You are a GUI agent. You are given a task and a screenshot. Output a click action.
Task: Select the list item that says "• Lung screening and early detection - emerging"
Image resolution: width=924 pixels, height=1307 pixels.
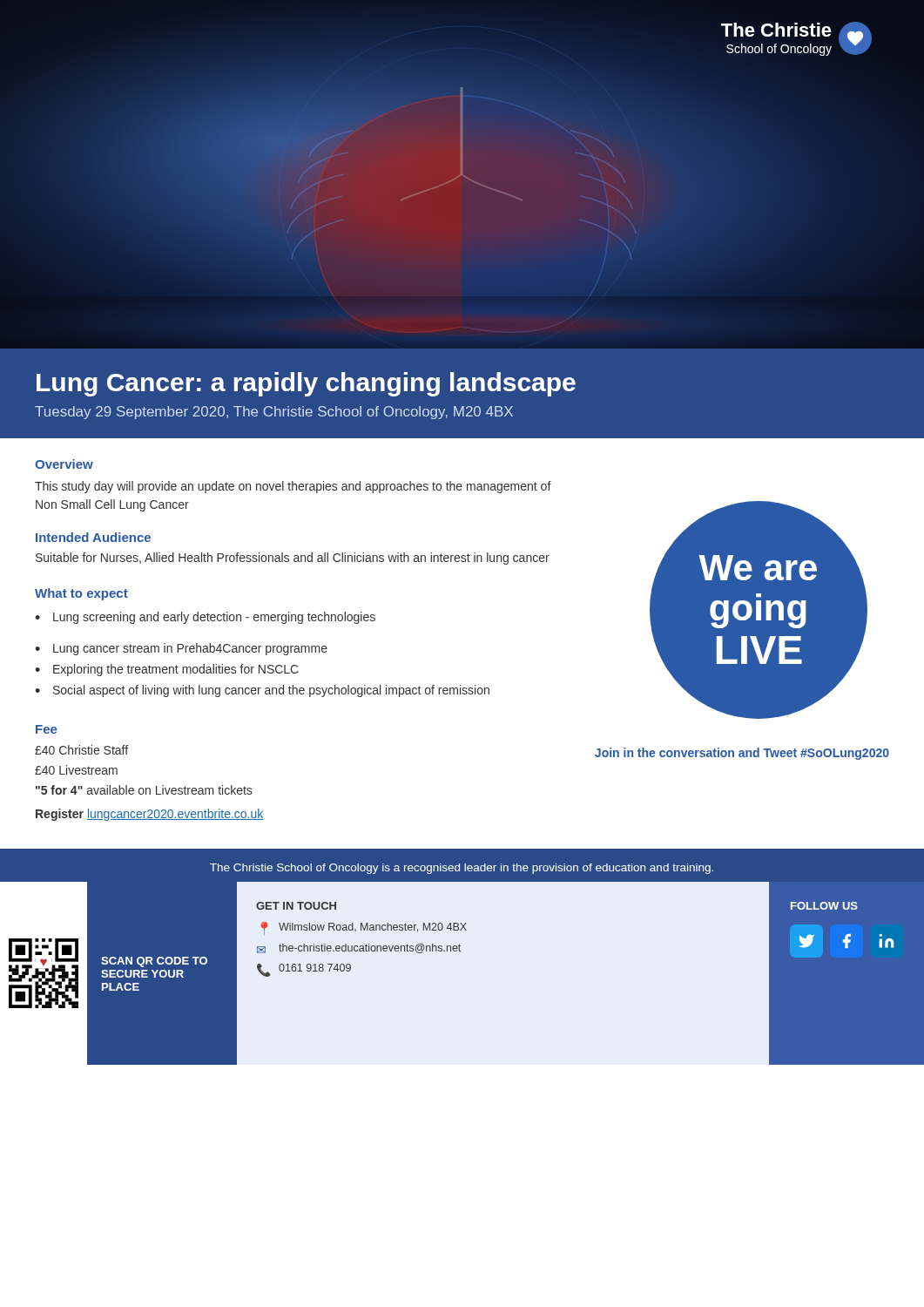click(279, 617)
